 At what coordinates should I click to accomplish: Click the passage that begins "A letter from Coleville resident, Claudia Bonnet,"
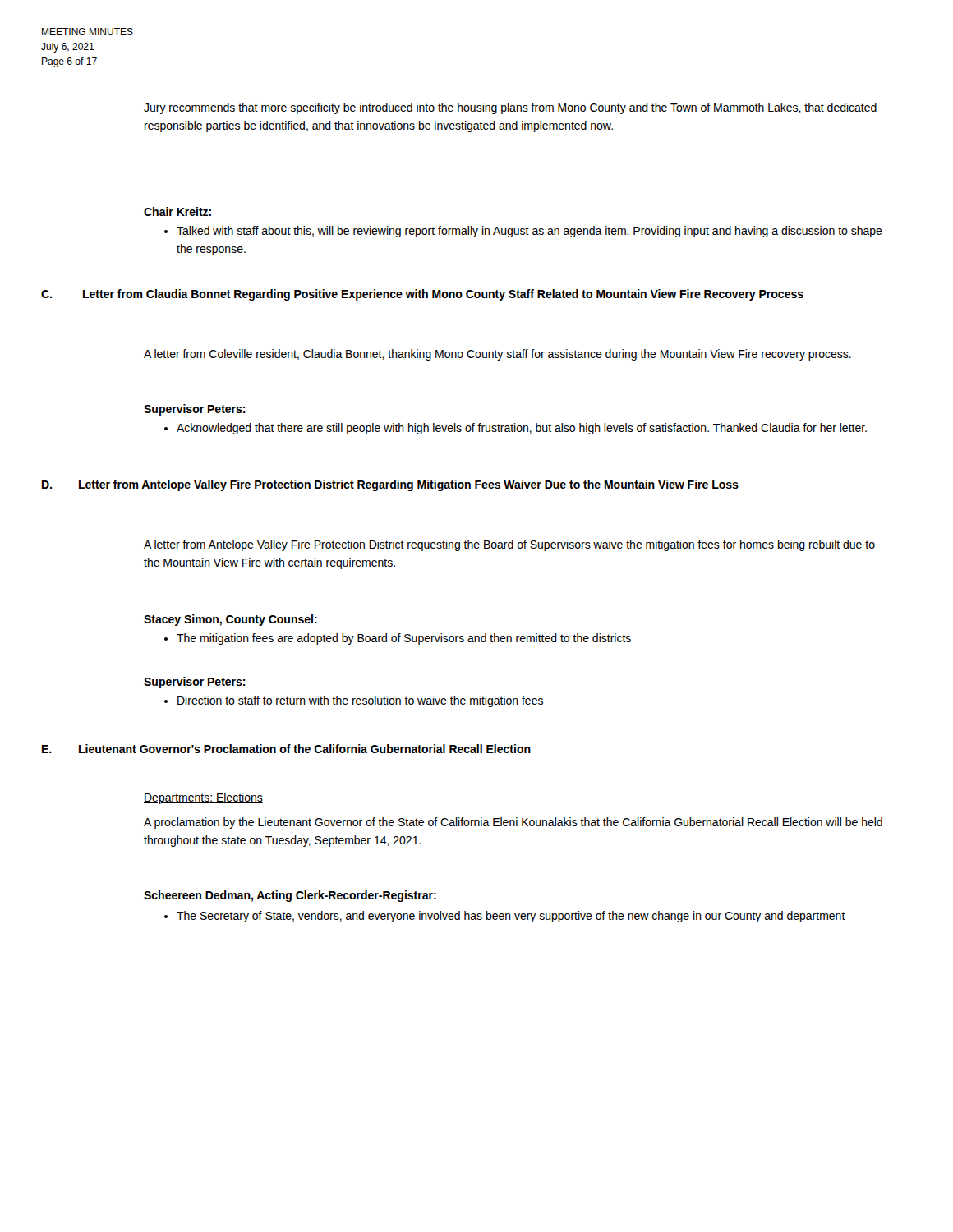[498, 354]
